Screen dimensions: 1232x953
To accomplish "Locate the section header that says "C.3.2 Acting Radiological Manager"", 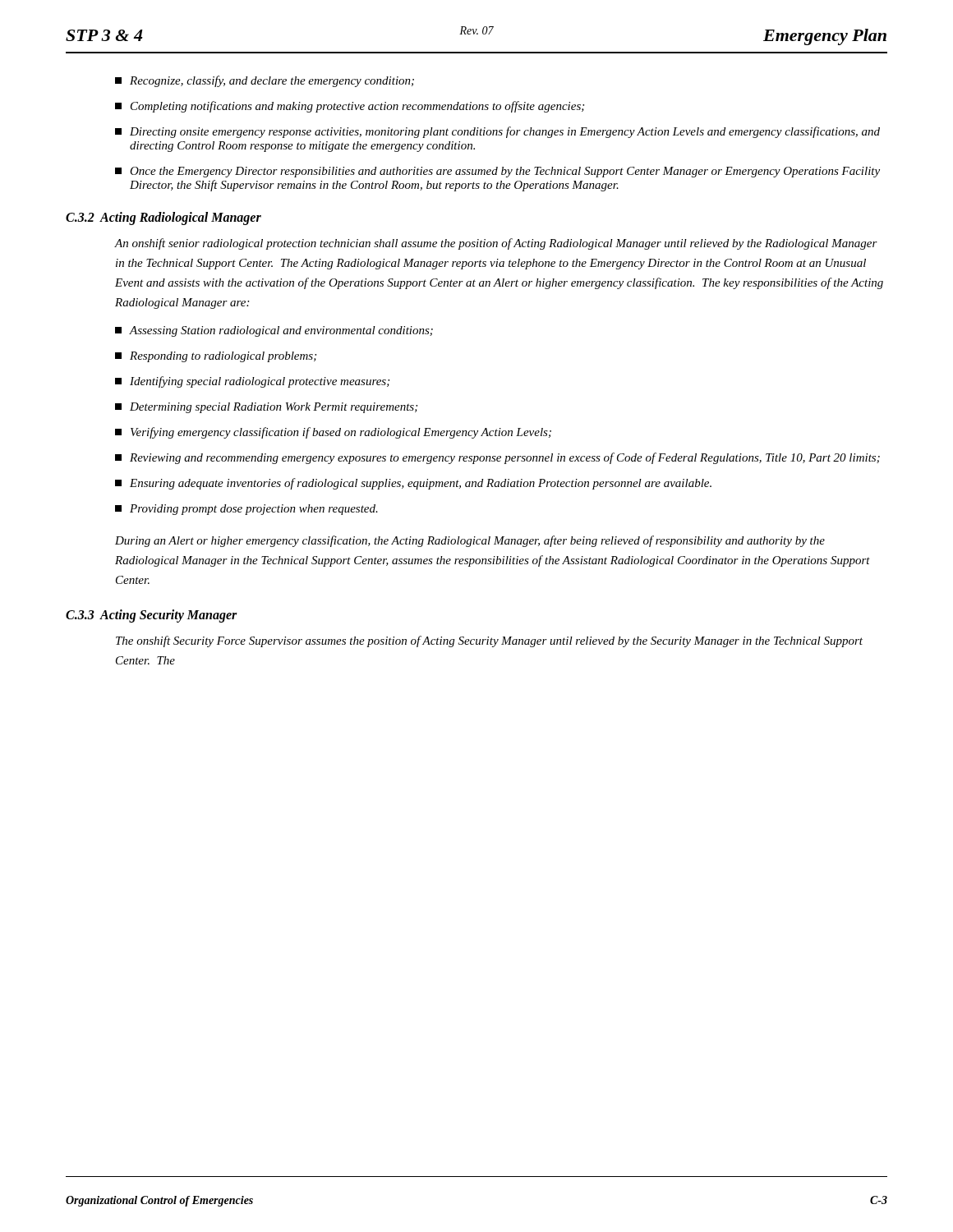I will pos(163,217).
